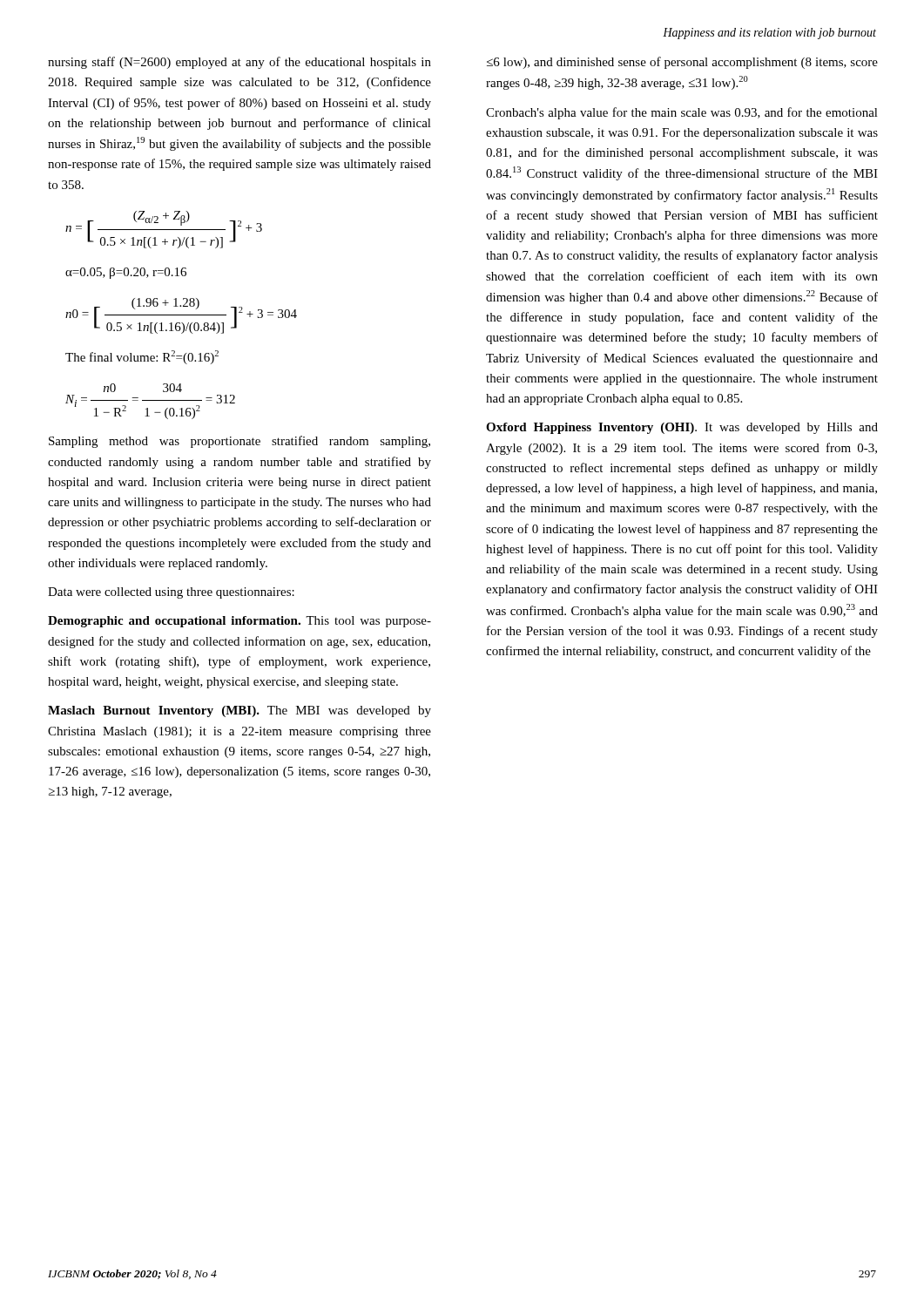924x1307 pixels.
Task: Select the formula that reads "The final volume: R2=(0.16)2"
Action: coord(142,357)
